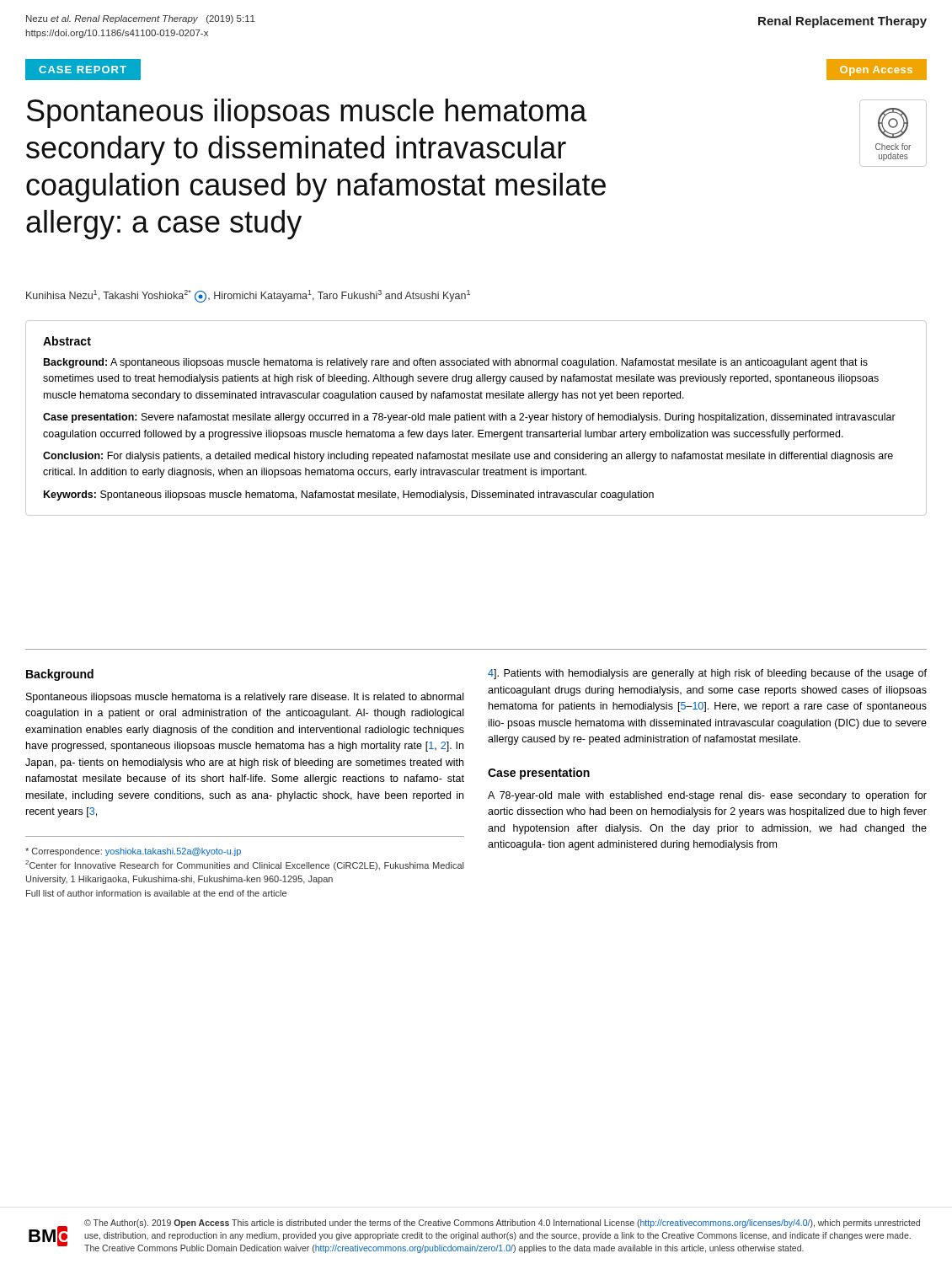The height and width of the screenshot is (1264, 952).
Task: Click on the text starting "4]. Patients with"
Action: [x=707, y=706]
